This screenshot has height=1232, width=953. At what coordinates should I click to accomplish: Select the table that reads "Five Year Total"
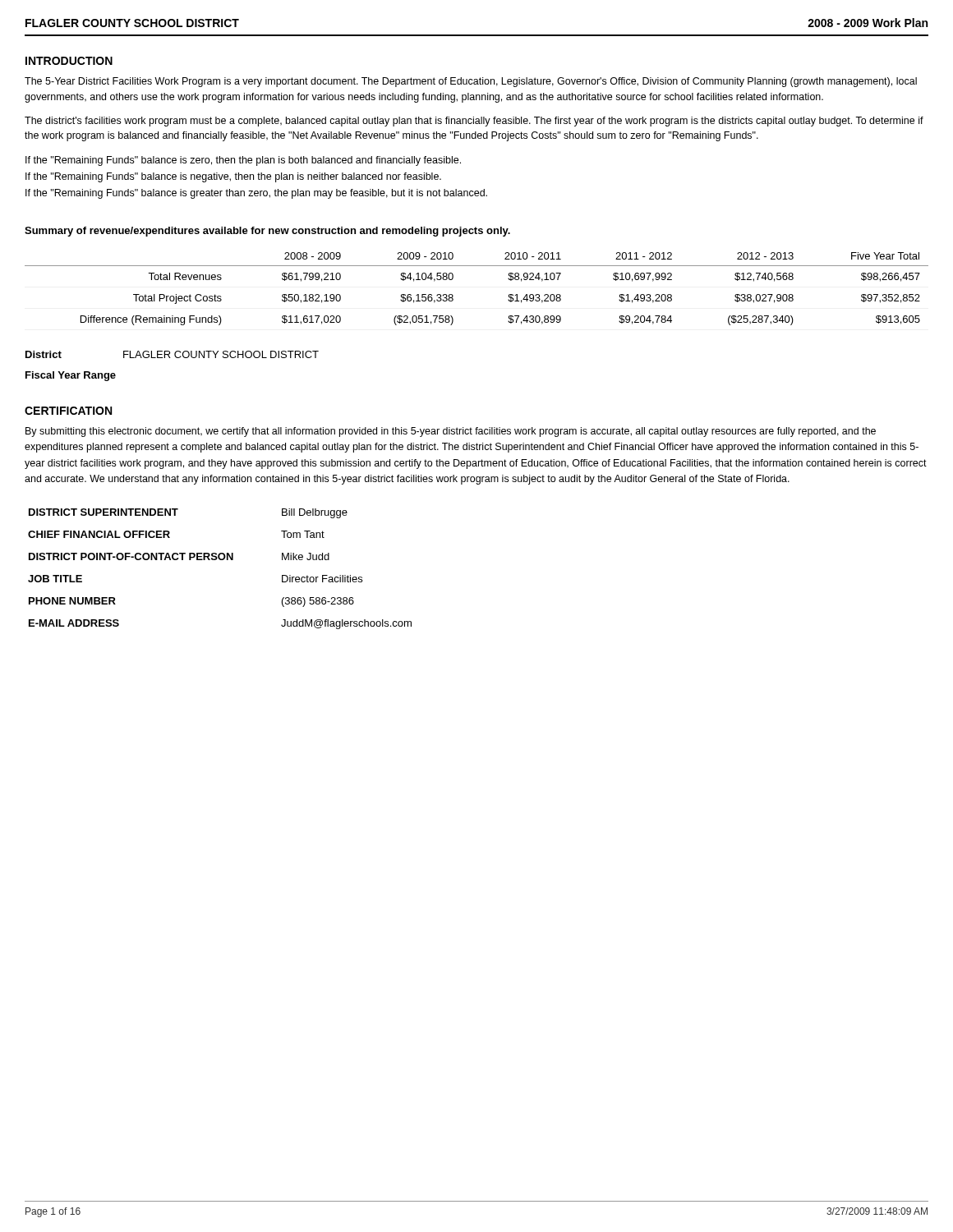click(476, 288)
